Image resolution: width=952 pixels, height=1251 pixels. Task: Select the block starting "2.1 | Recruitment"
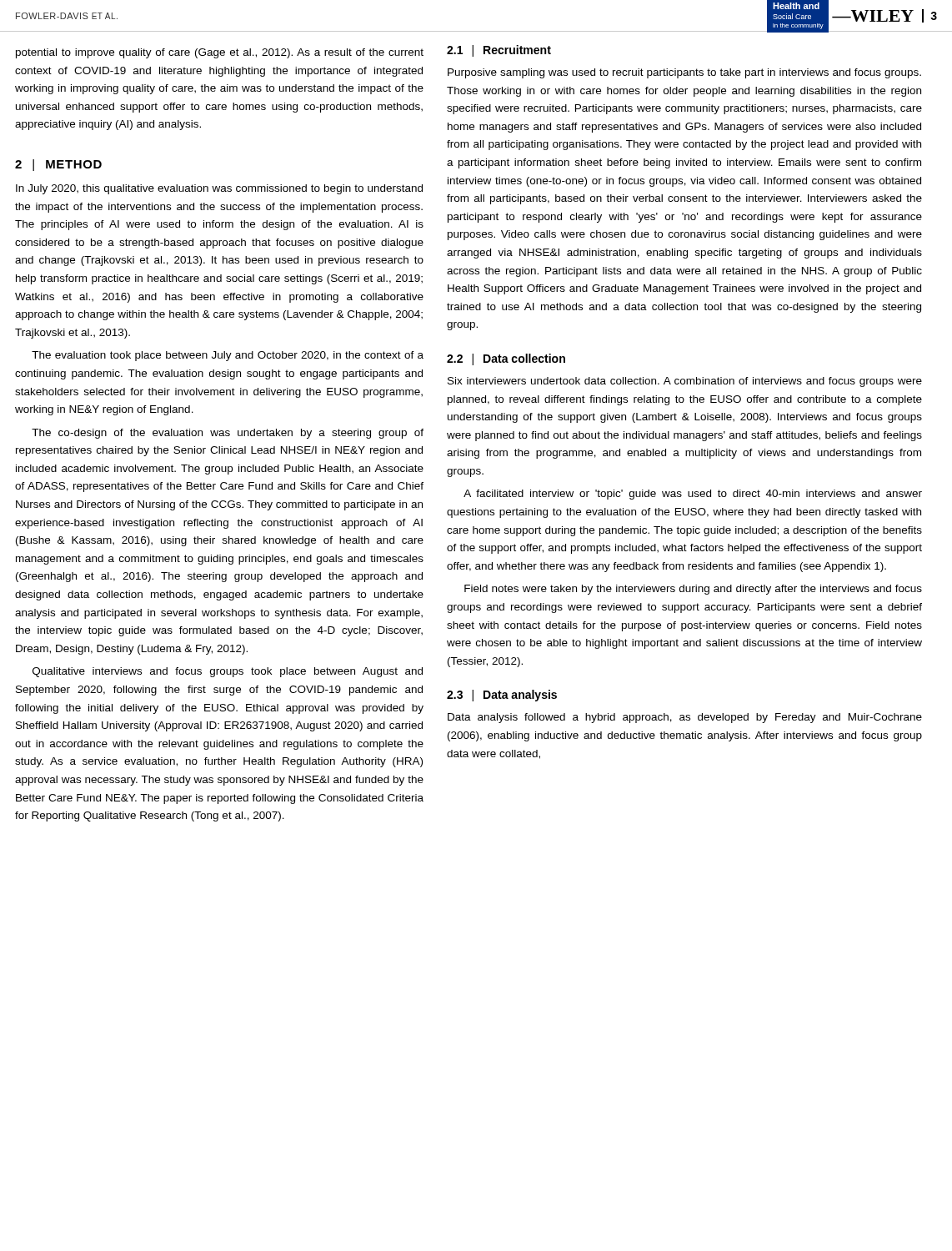499,50
